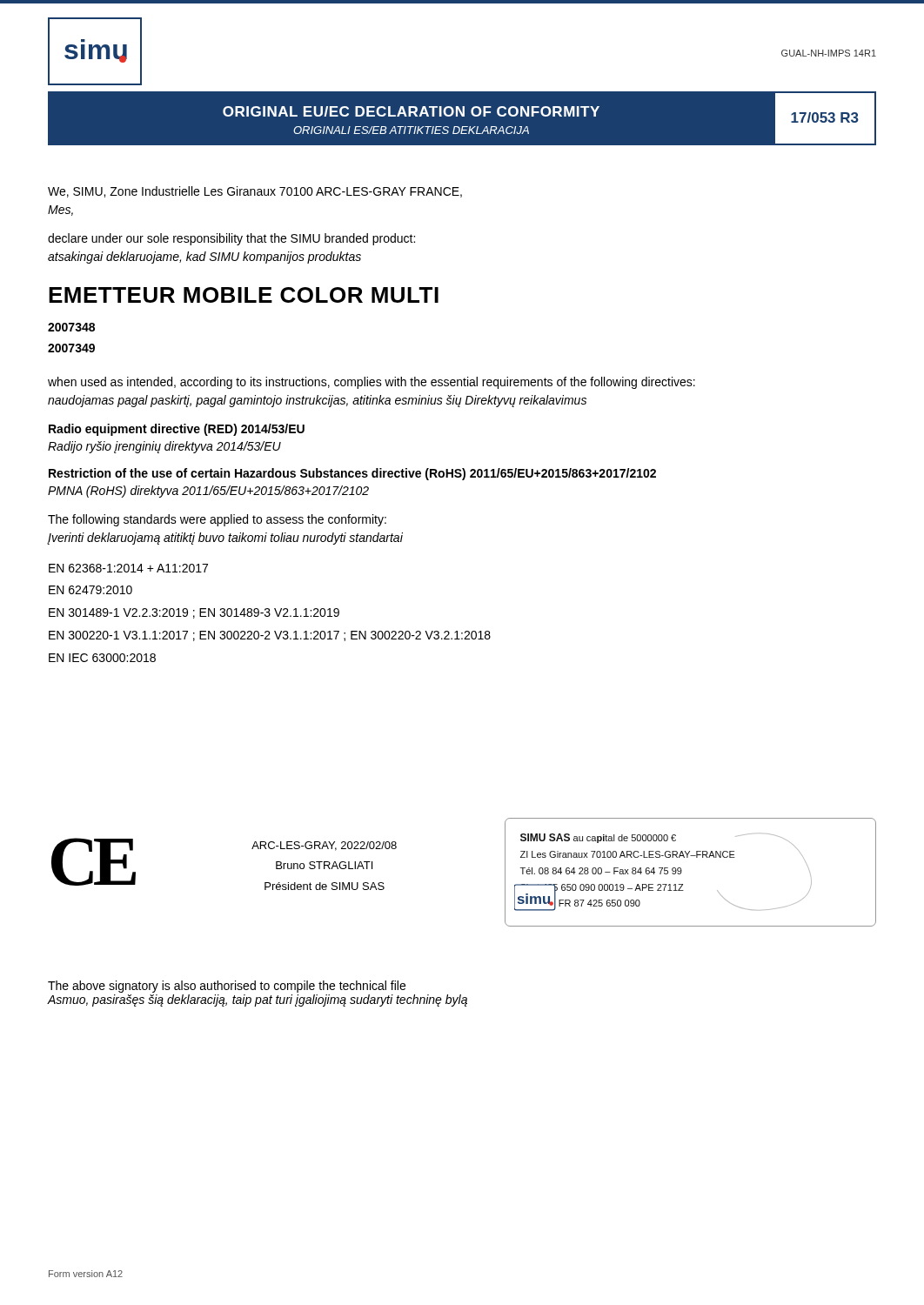Navigate to the text block starting "The above signatory is also authorised to"
Viewport: 924px width, 1305px height.
258,993
